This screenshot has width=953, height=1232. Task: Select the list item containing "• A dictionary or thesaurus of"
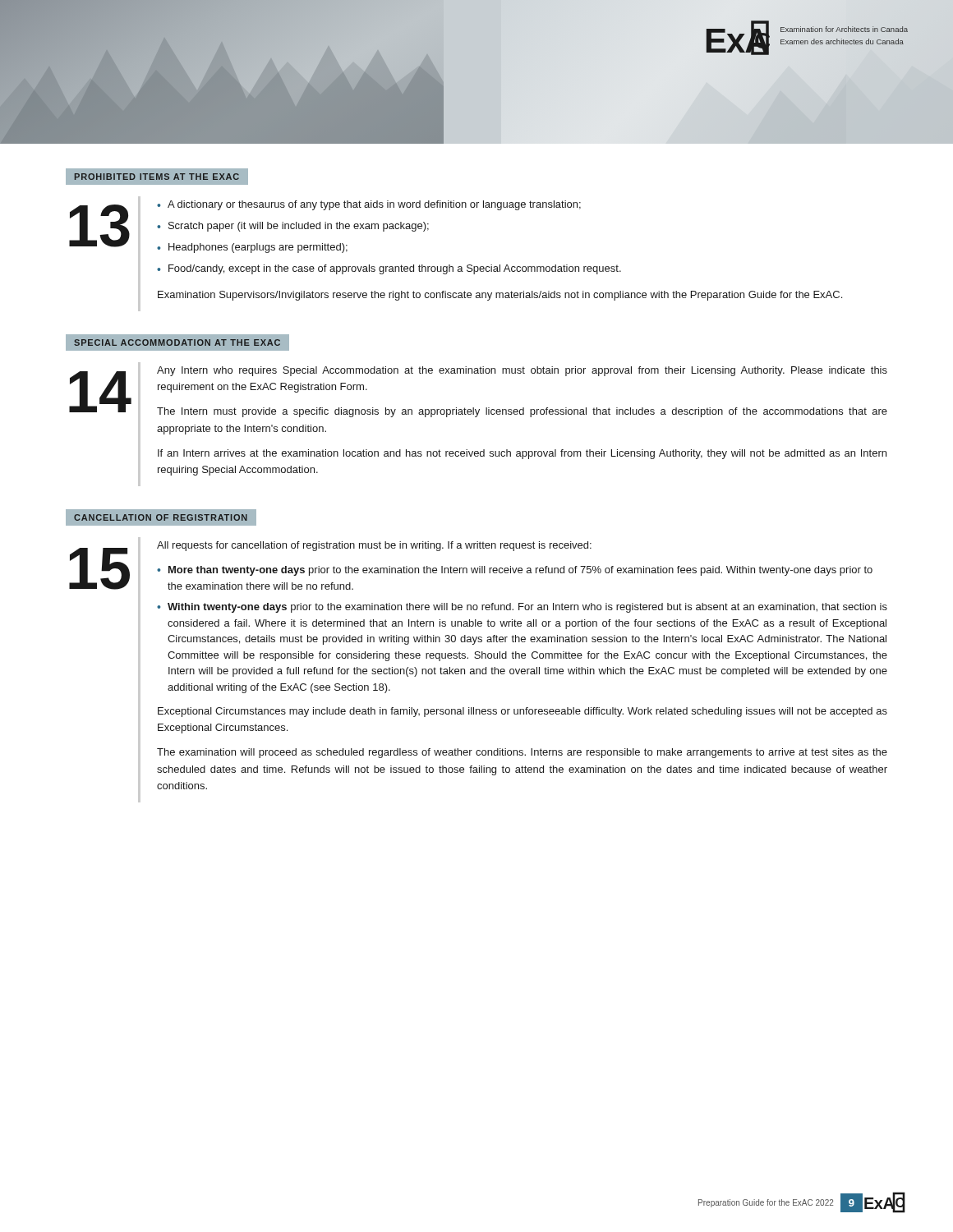click(x=369, y=205)
